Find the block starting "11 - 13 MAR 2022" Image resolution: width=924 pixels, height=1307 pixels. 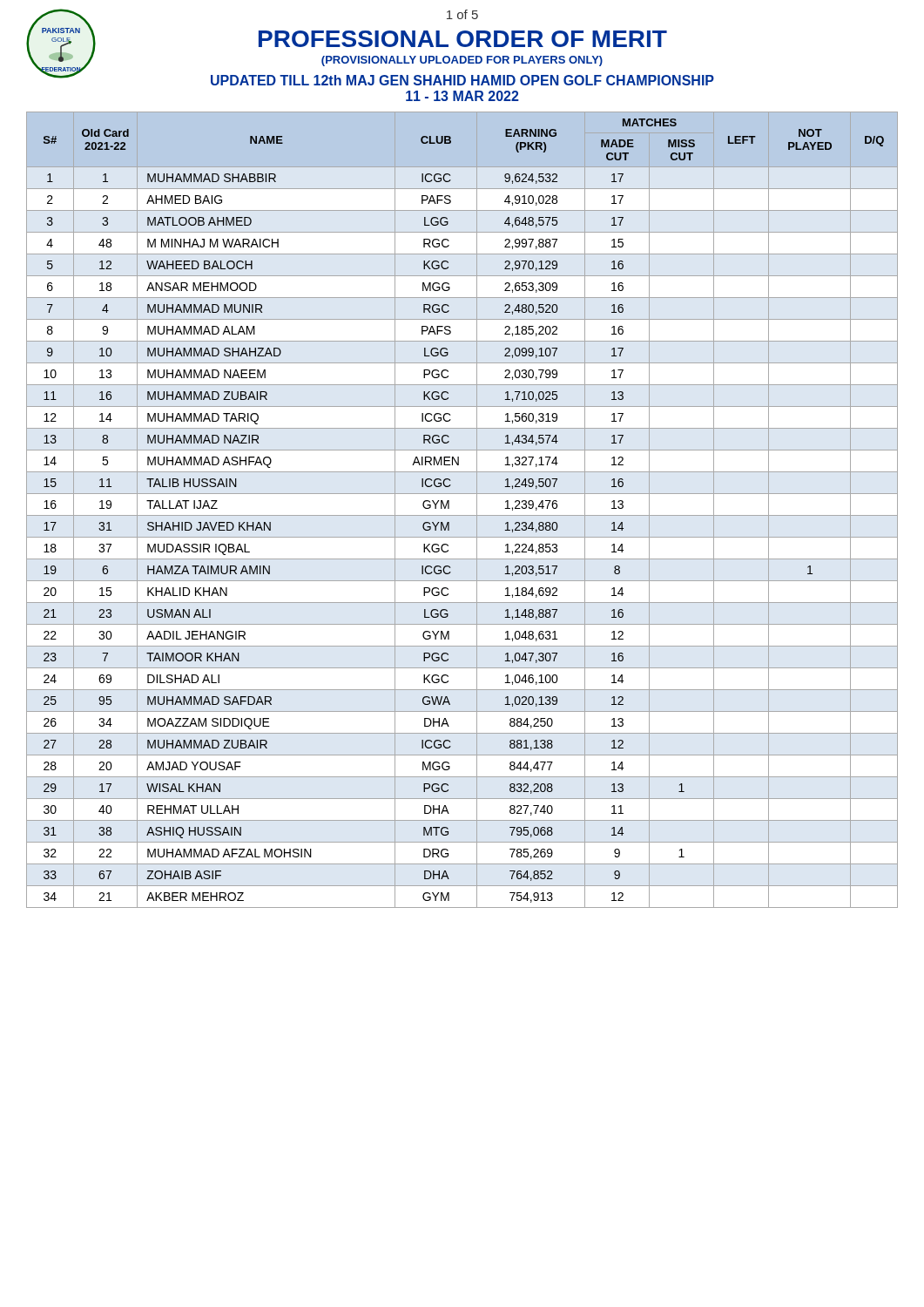point(462,96)
